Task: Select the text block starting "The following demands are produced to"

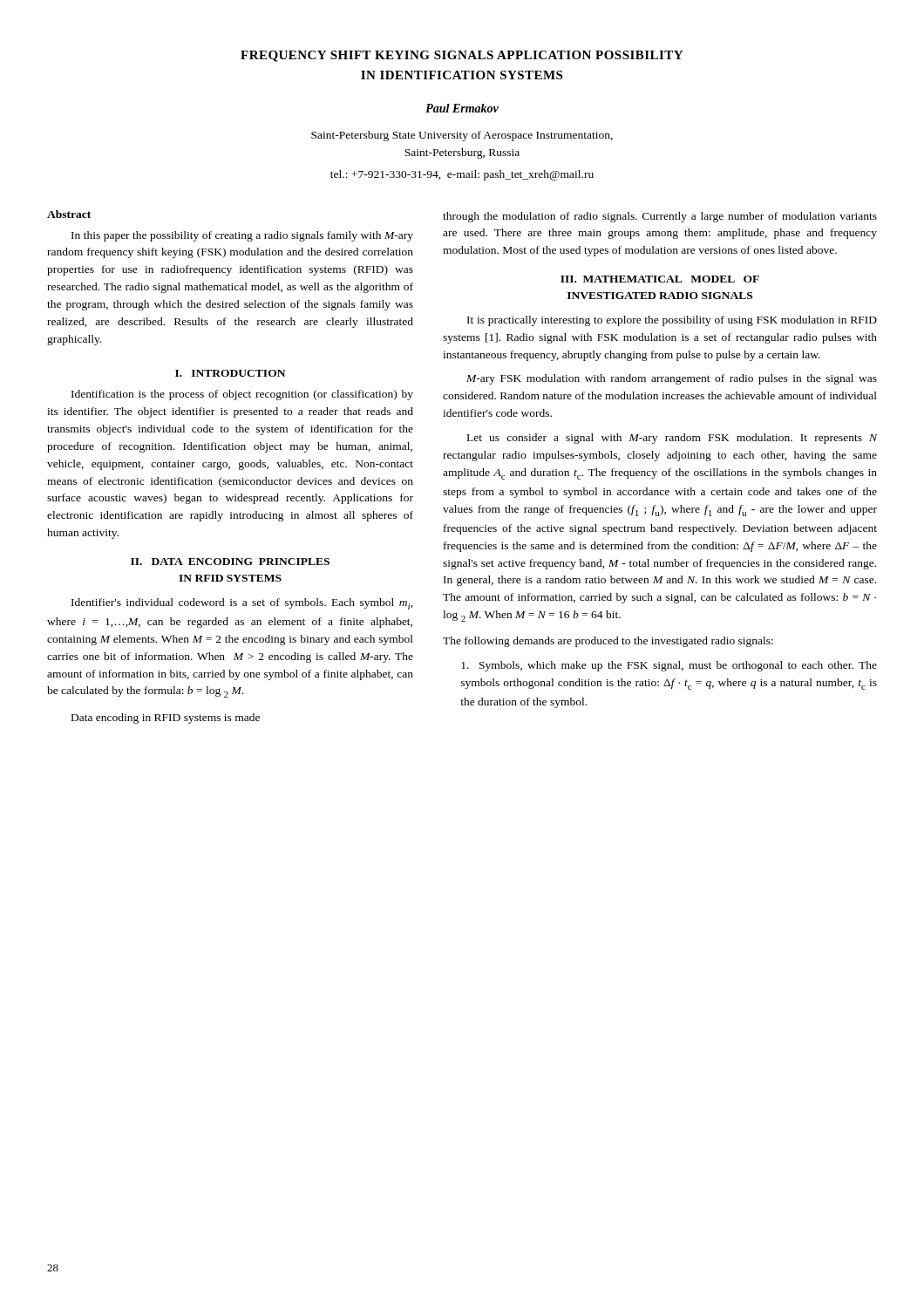Action: click(608, 641)
